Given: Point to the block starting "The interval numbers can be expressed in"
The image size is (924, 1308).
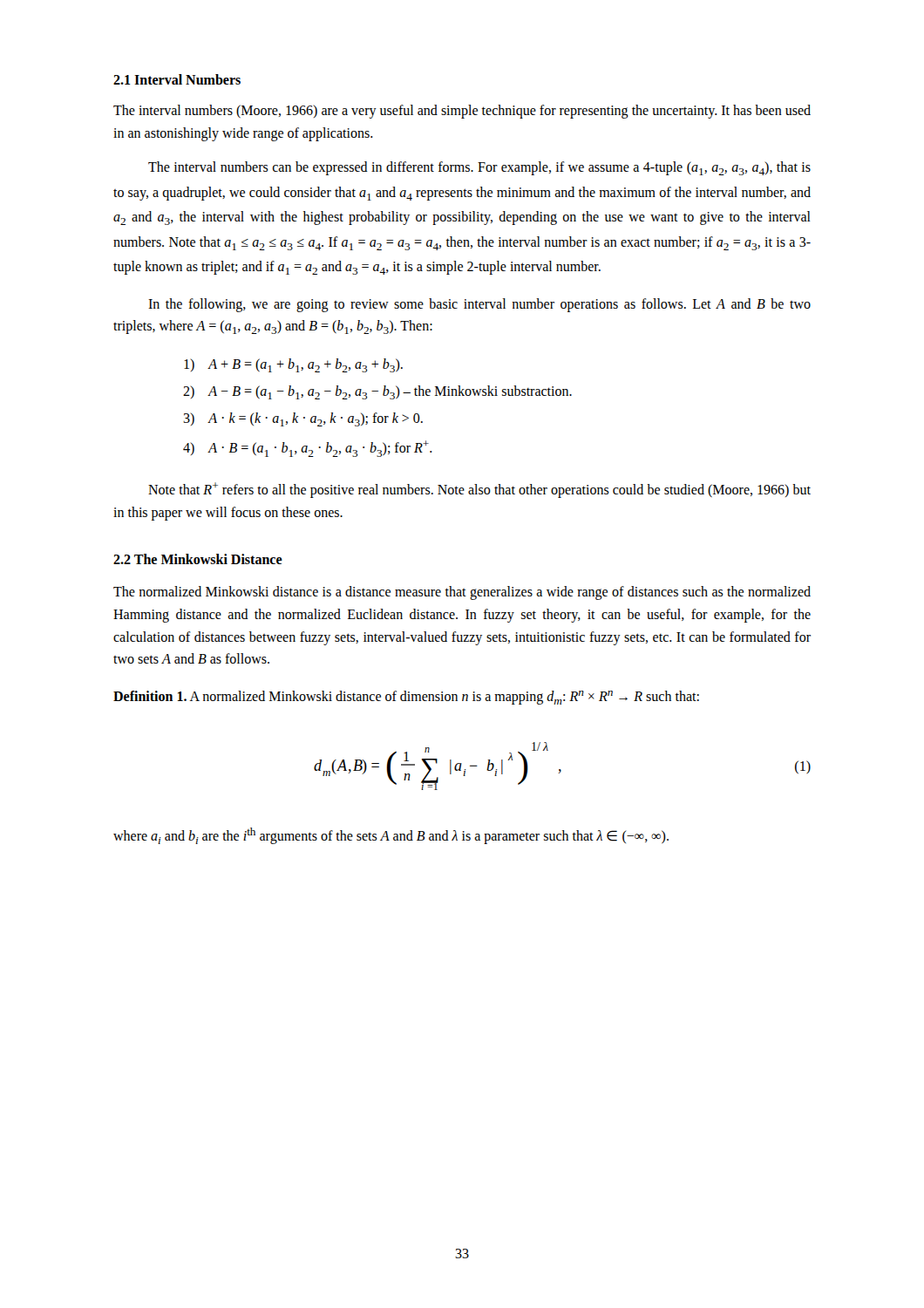Looking at the screenshot, I should (462, 219).
